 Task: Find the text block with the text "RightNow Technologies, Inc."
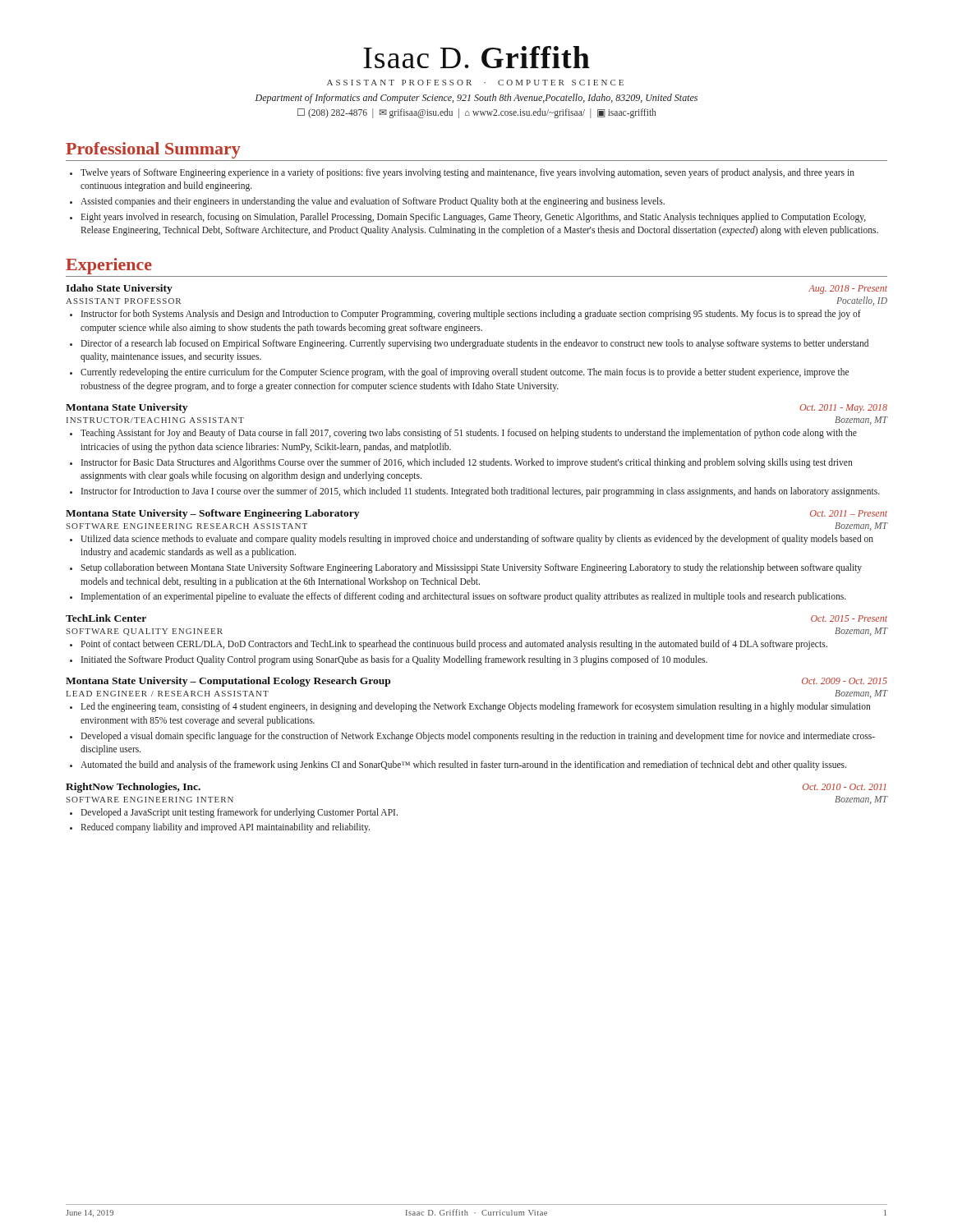pyautogui.click(x=129, y=787)
